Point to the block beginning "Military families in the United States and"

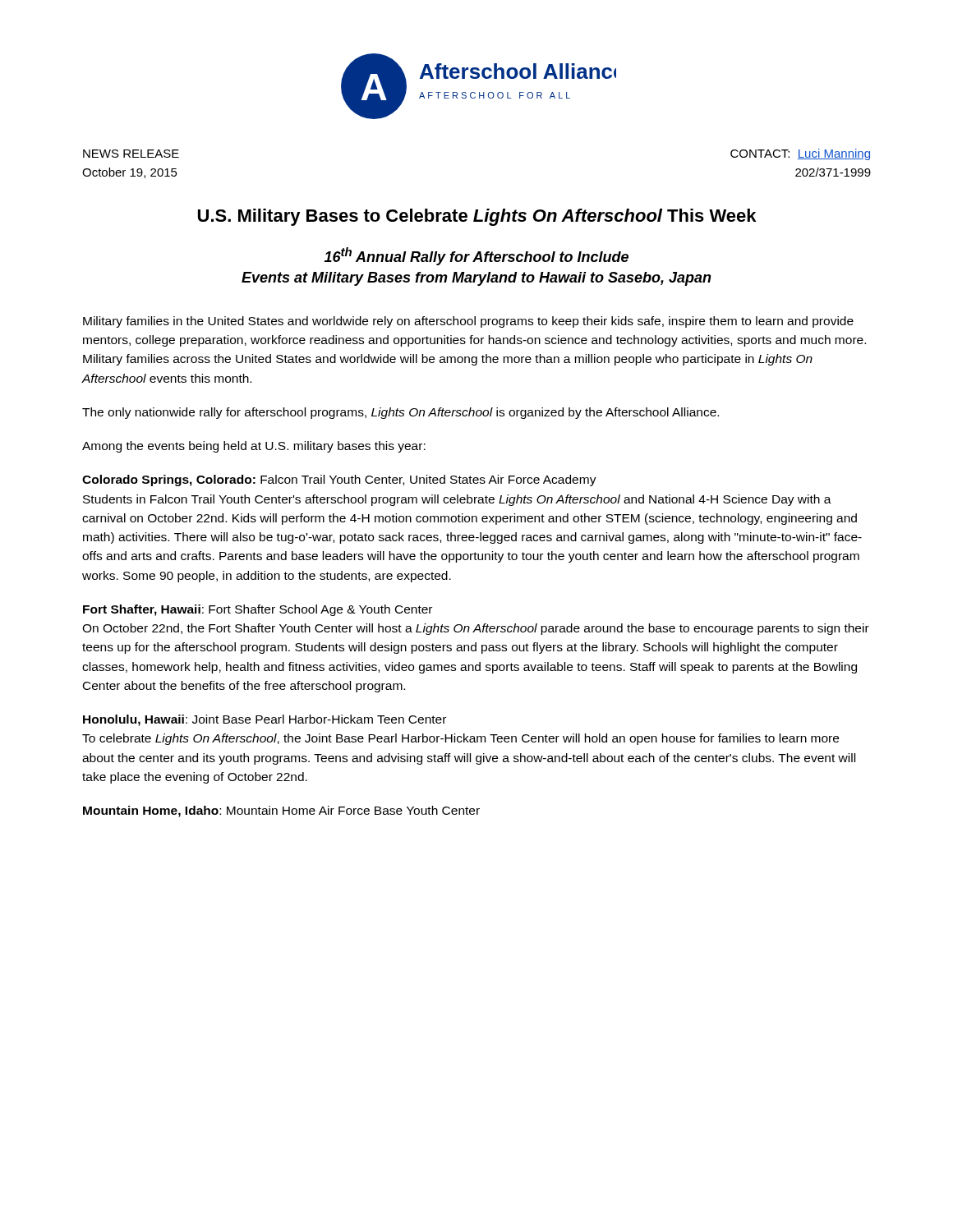(x=475, y=349)
